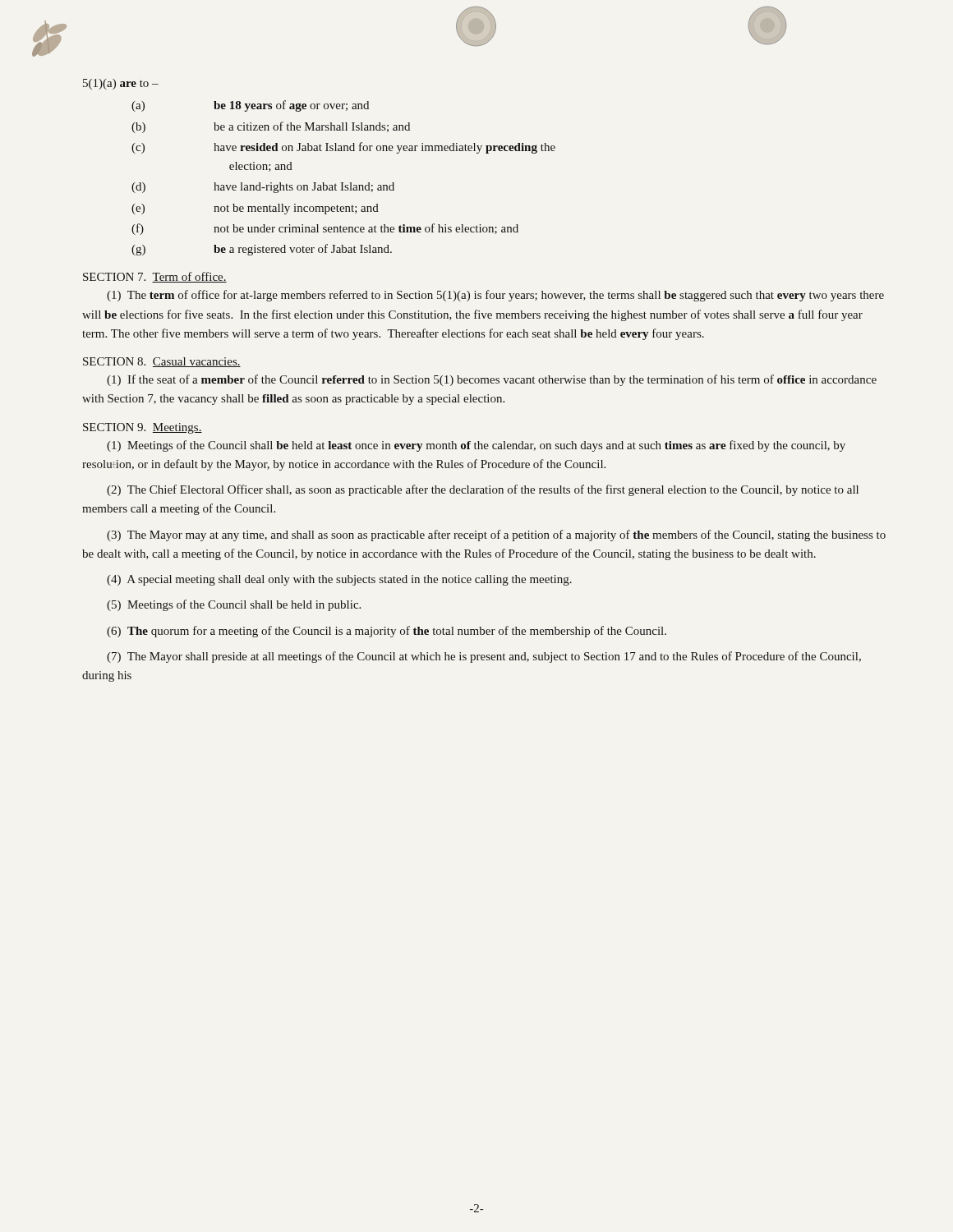This screenshot has height=1232, width=953.
Task: Locate the region starting "SECTION 7. Term of office."
Action: coord(154,277)
